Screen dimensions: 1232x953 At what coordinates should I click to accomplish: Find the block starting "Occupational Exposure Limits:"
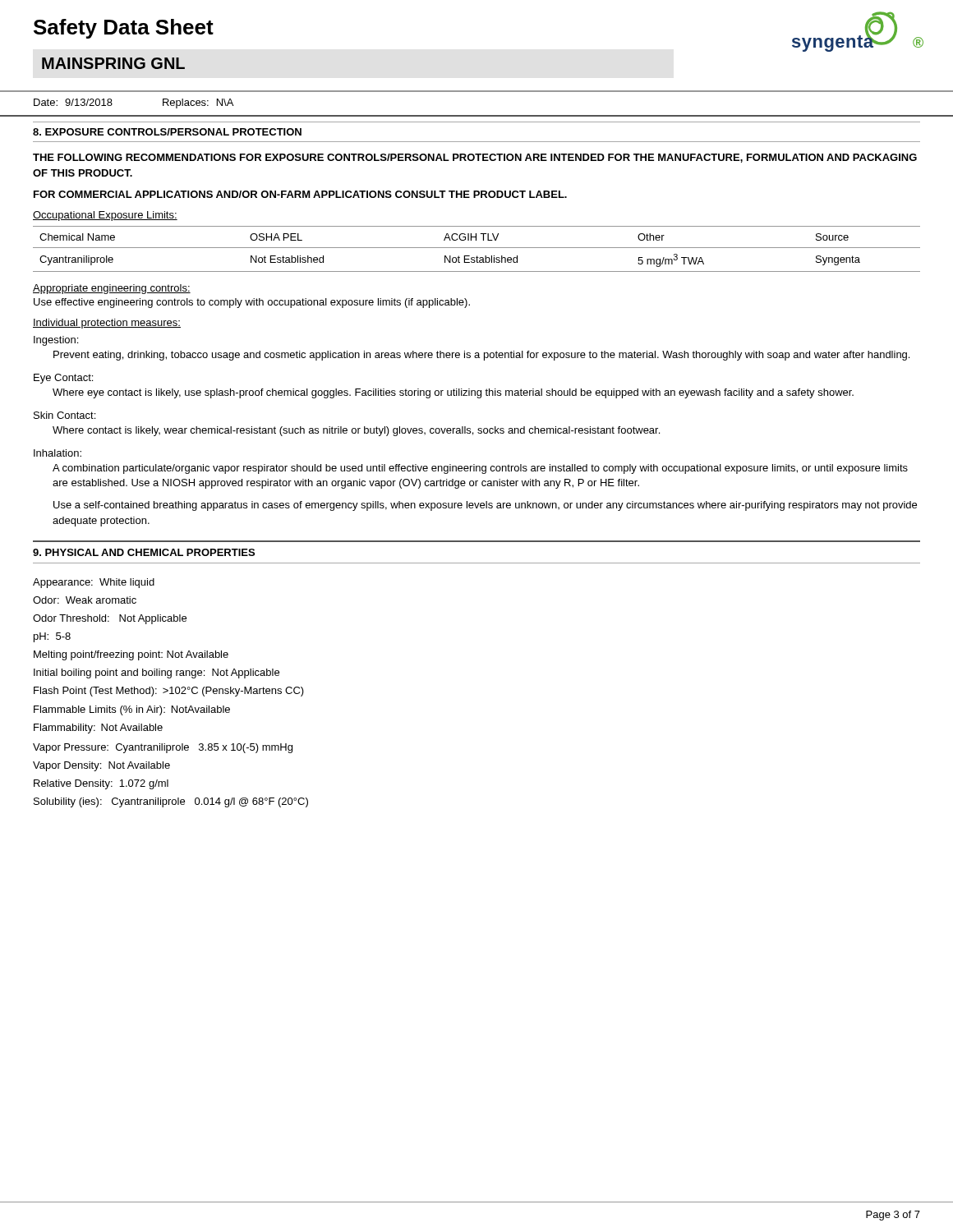[x=105, y=214]
